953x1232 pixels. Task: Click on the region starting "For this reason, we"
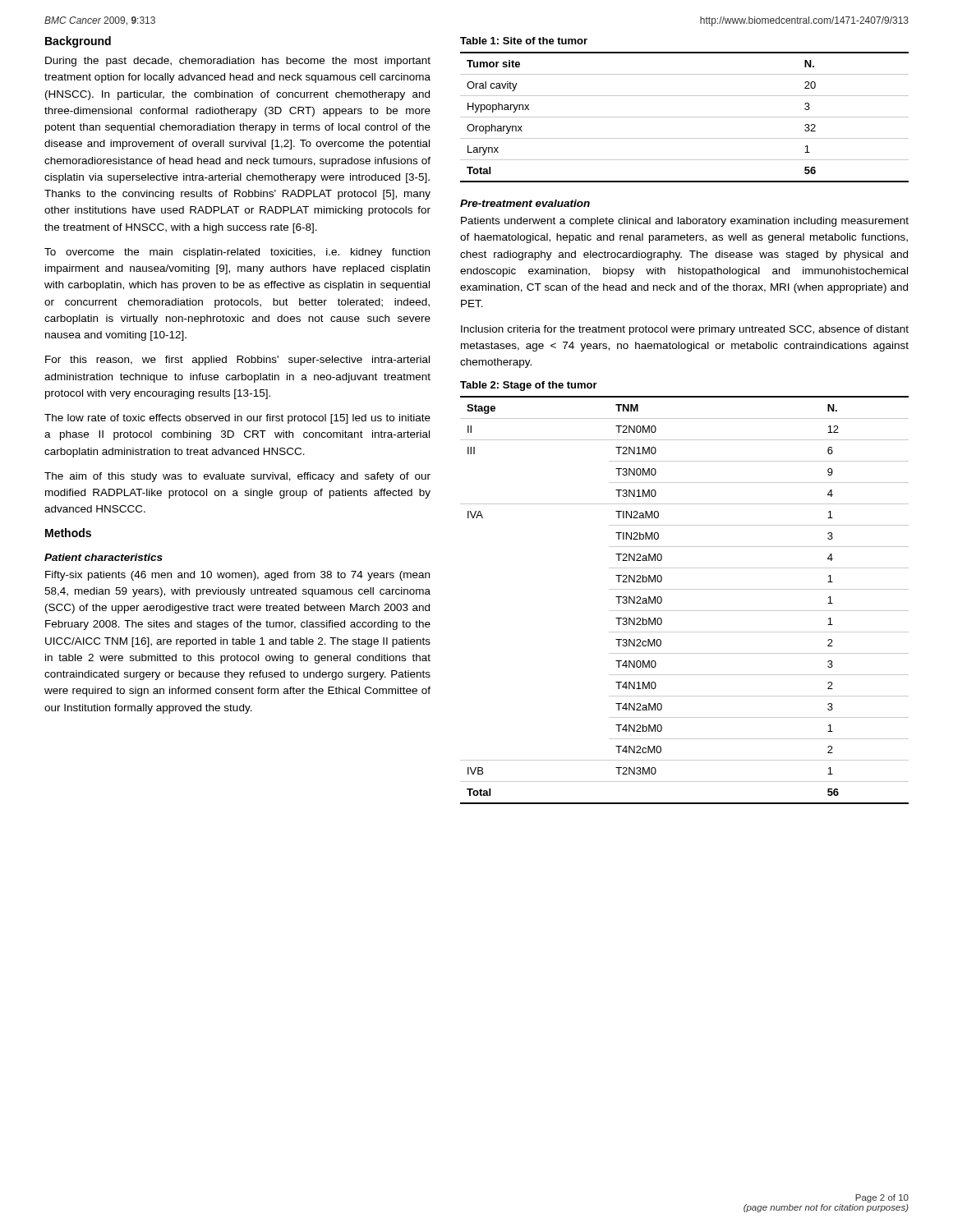click(x=237, y=377)
